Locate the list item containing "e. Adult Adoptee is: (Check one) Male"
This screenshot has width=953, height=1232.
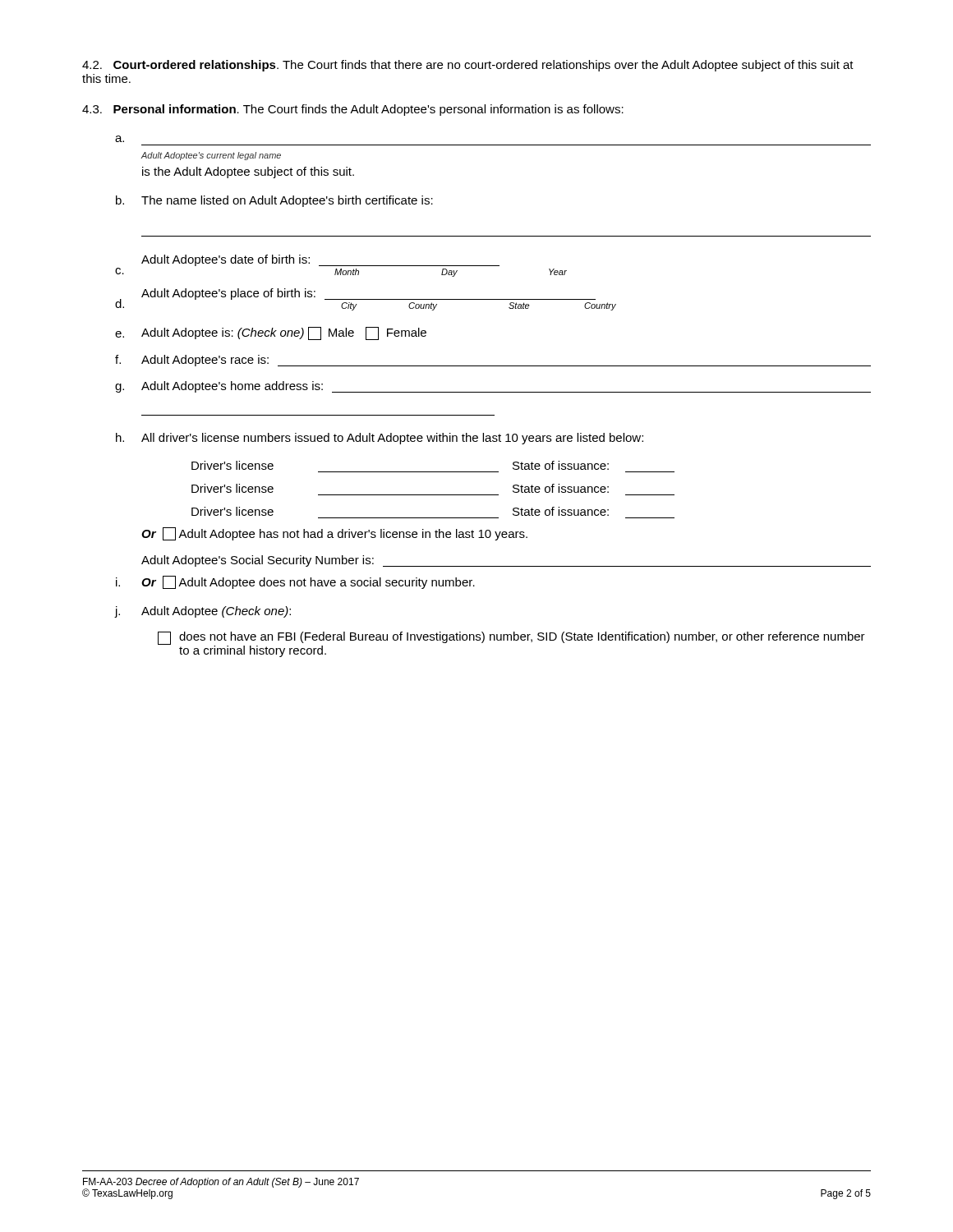pyautogui.click(x=271, y=333)
